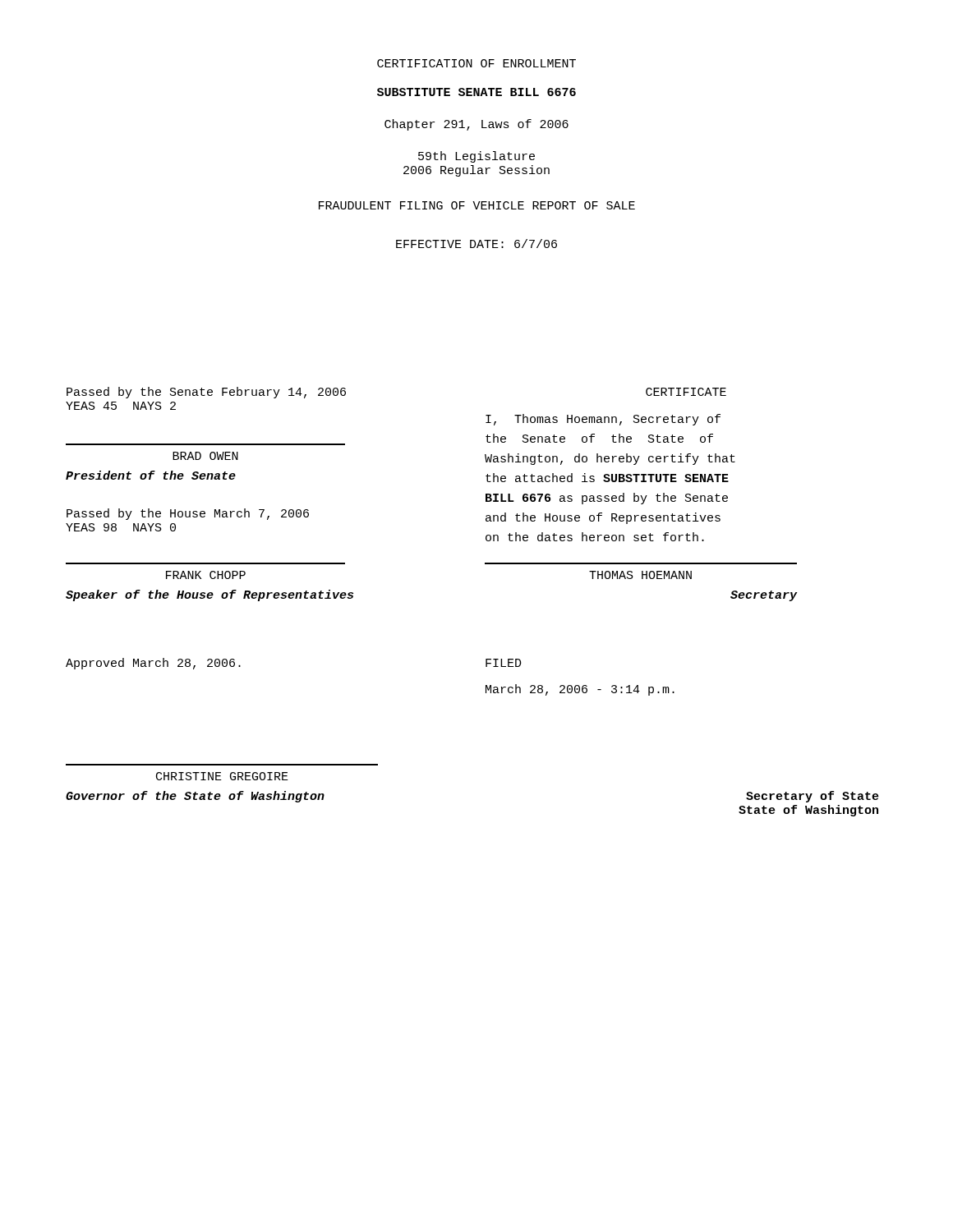The width and height of the screenshot is (953, 1232).
Task: Select the text block that says "Passed by the Senate February"
Action: 206,400
